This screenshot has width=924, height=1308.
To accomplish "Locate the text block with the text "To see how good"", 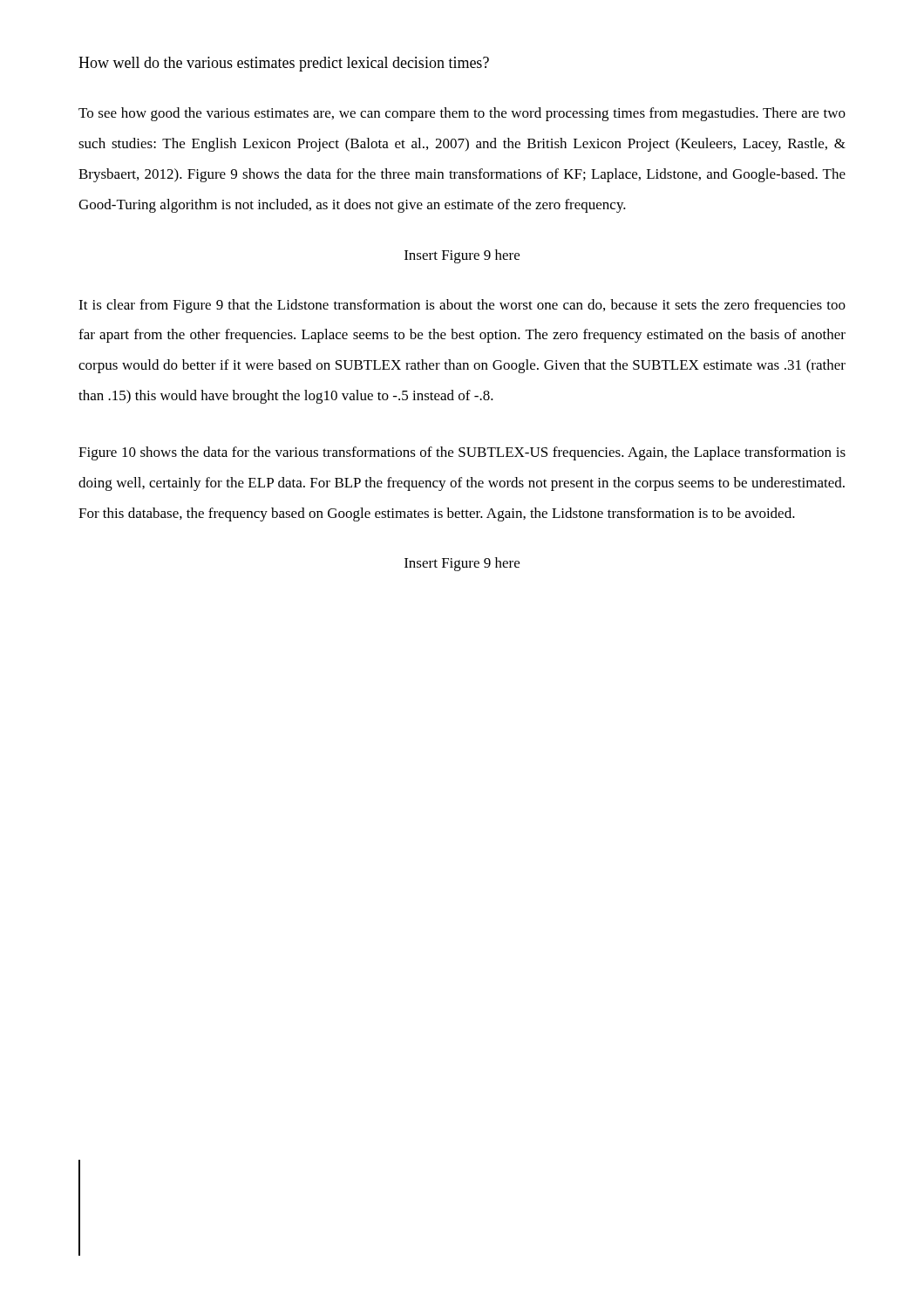I will tap(462, 160).
